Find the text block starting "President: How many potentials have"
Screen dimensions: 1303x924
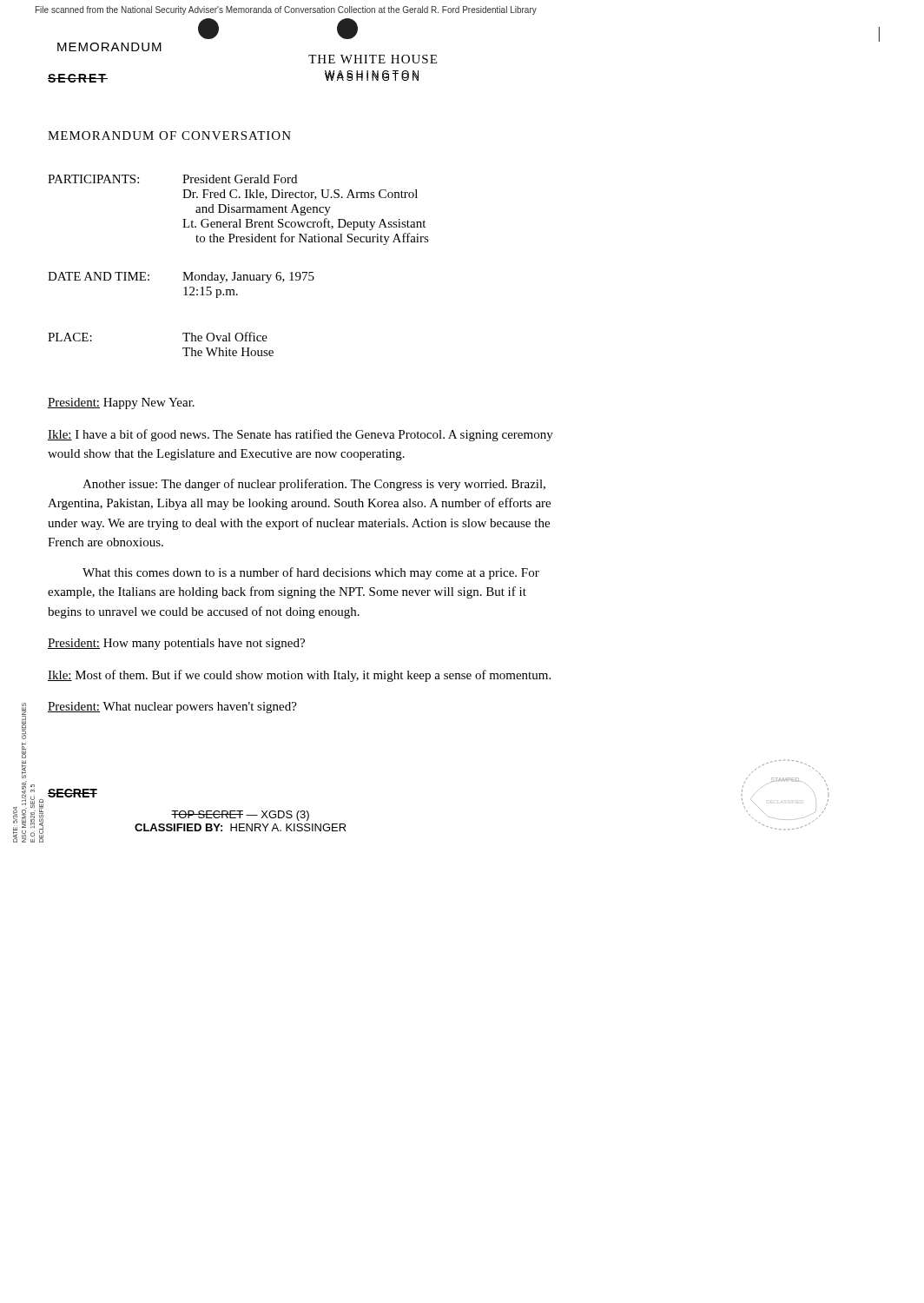coord(177,643)
